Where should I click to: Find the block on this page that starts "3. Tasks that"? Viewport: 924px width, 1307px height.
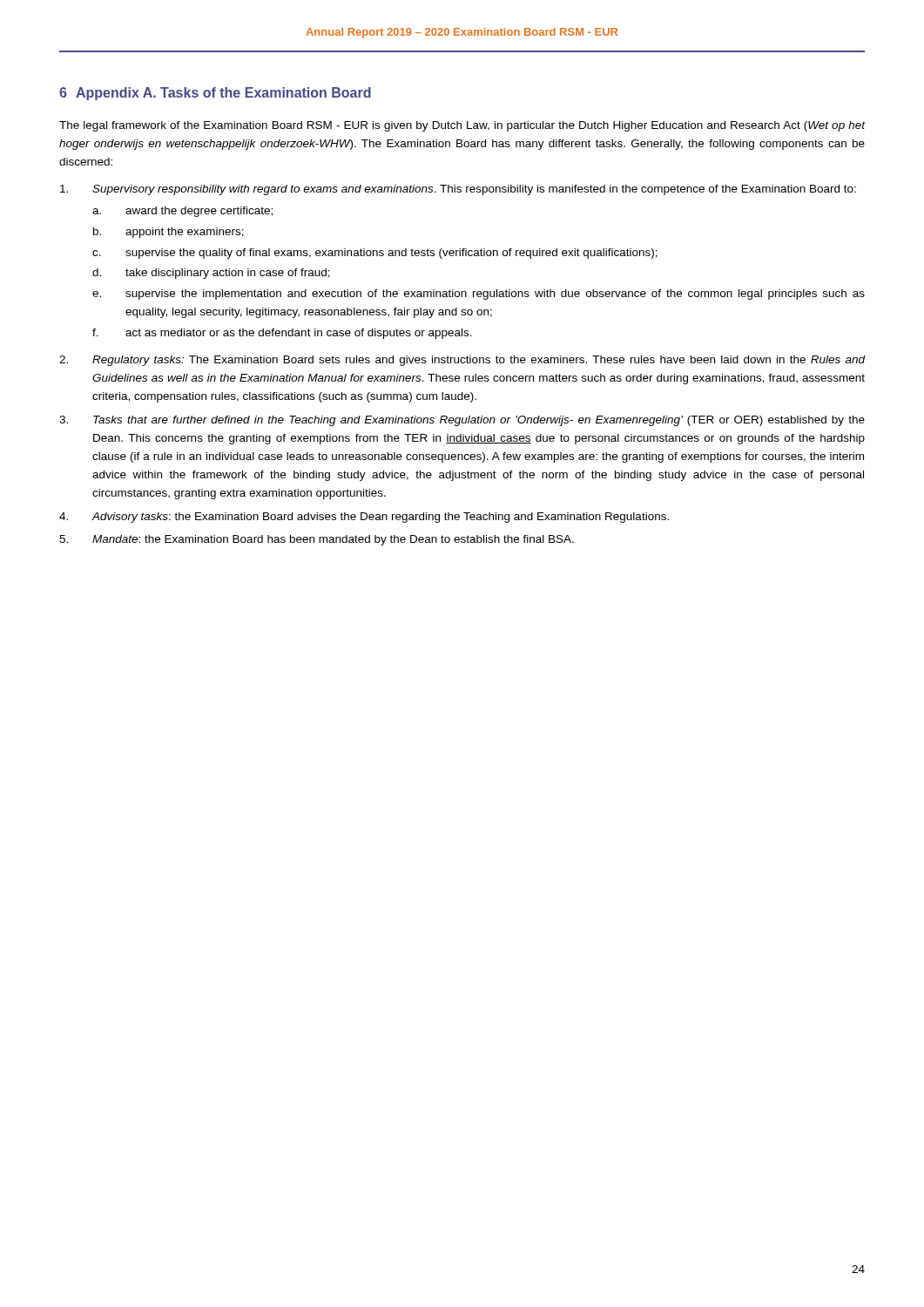click(462, 457)
